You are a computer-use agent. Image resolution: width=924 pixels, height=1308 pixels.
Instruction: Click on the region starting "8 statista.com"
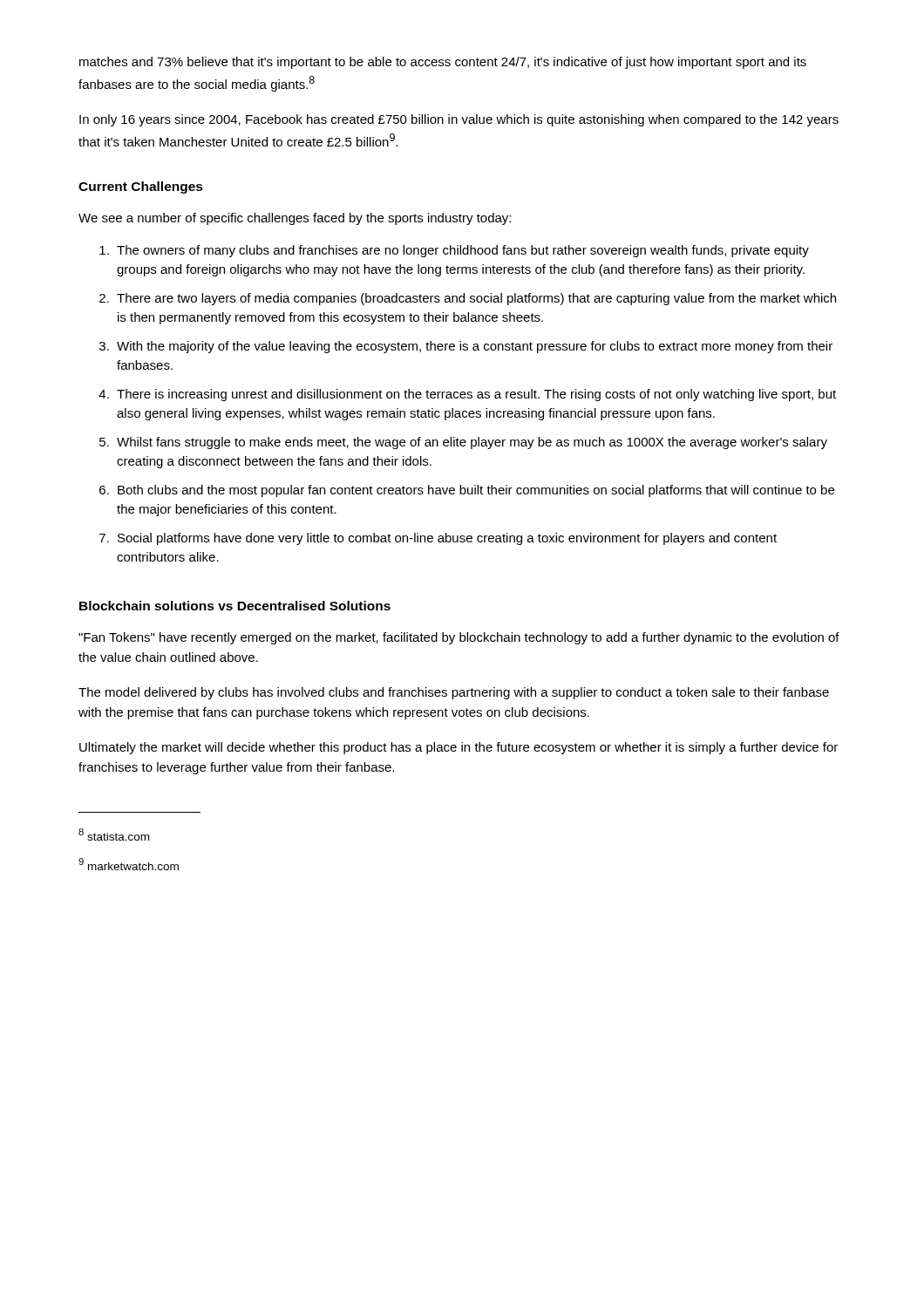(x=114, y=835)
